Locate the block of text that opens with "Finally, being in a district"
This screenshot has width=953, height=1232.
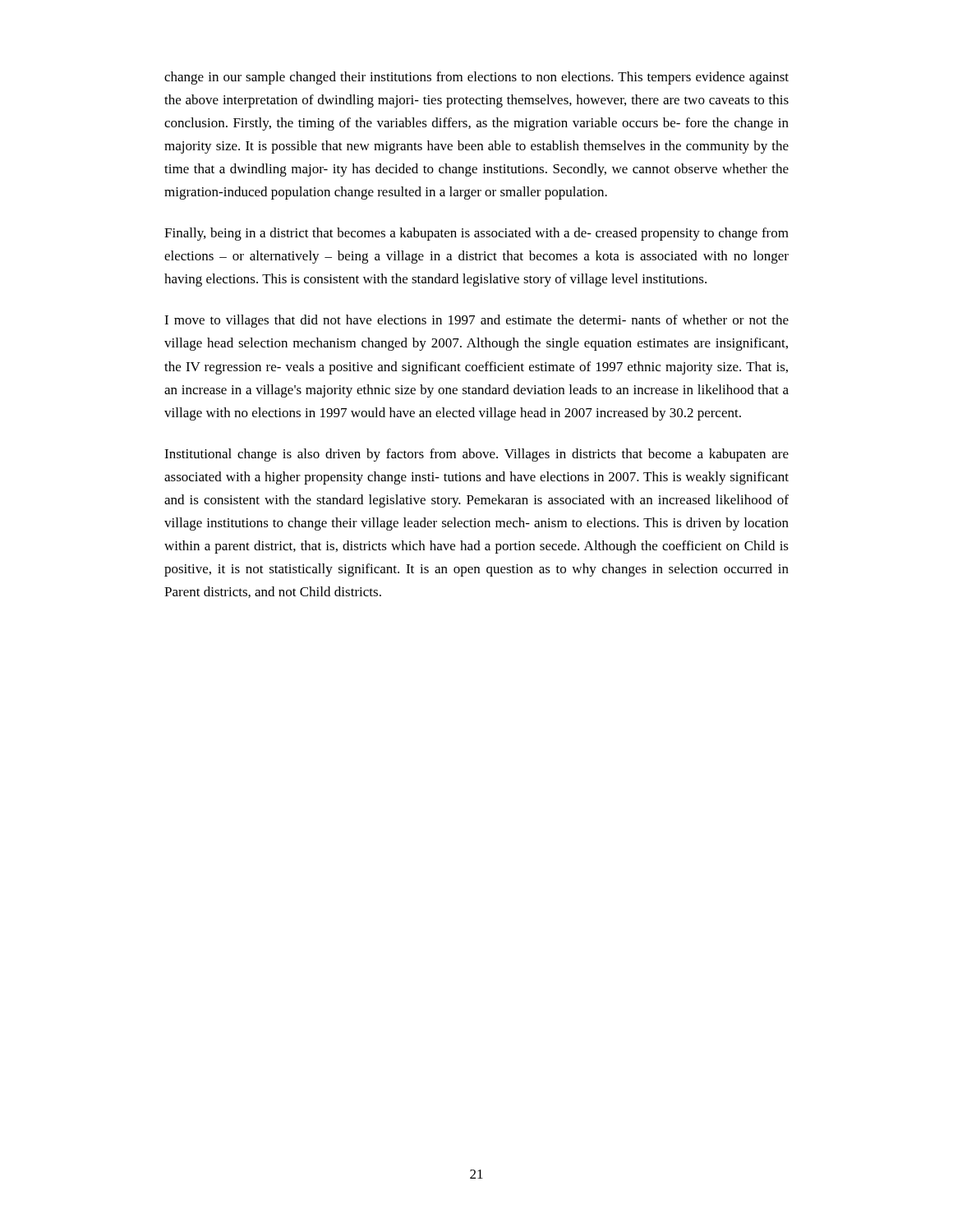point(476,257)
